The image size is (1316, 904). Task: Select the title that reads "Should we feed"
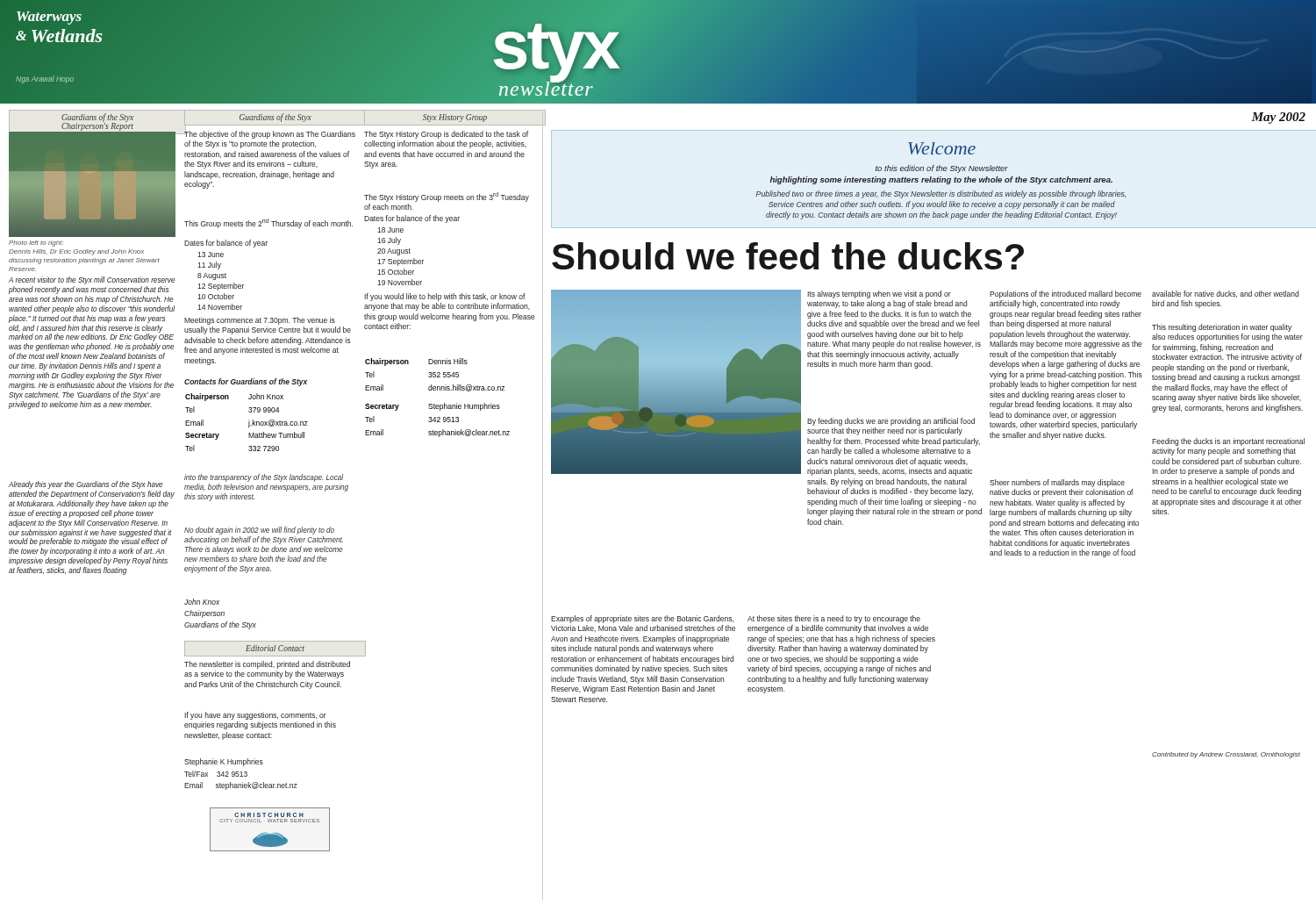(x=788, y=257)
